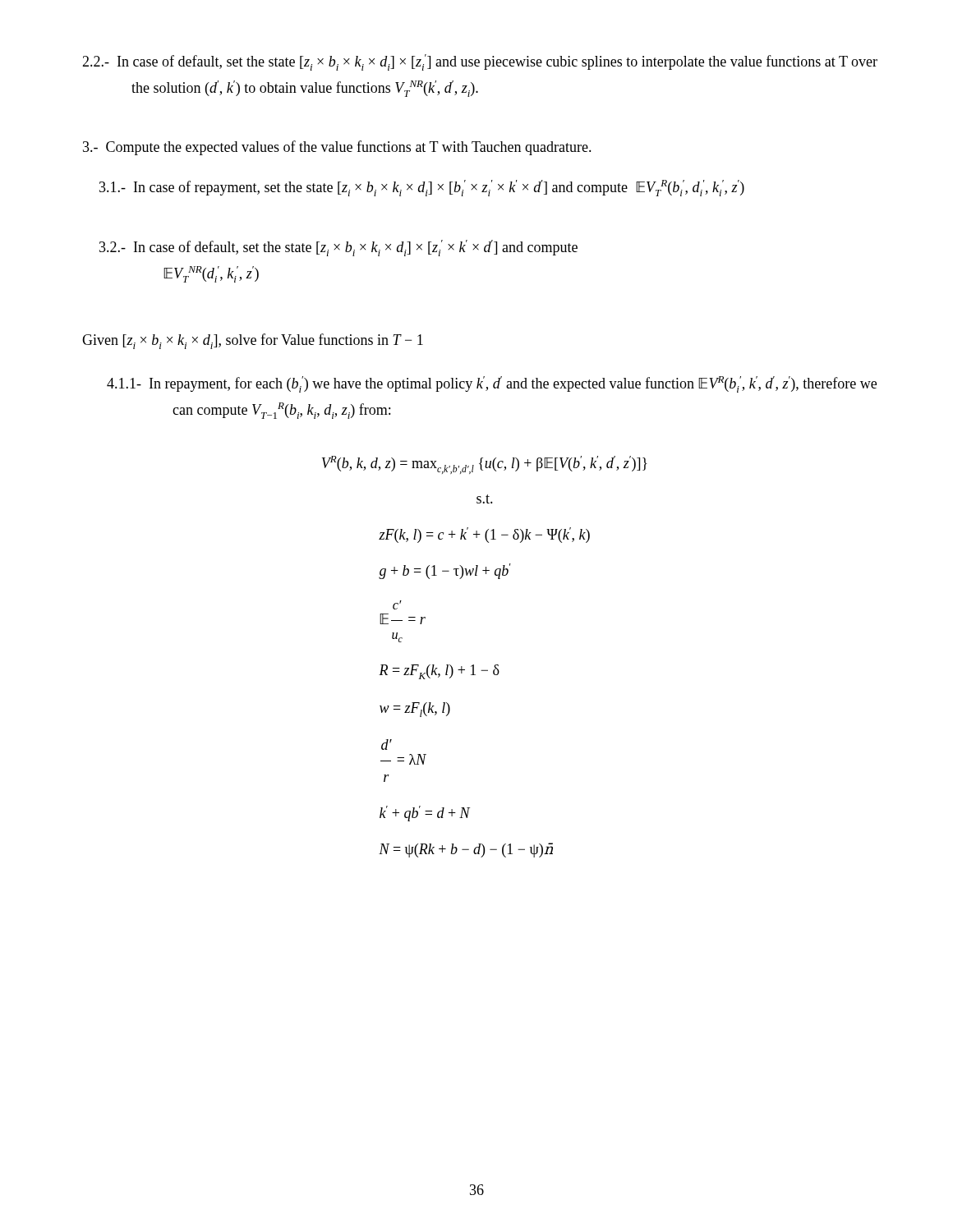The image size is (953, 1232).
Task: Point to the block starting "Given [zi × bi × ki ×"
Action: point(253,342)
